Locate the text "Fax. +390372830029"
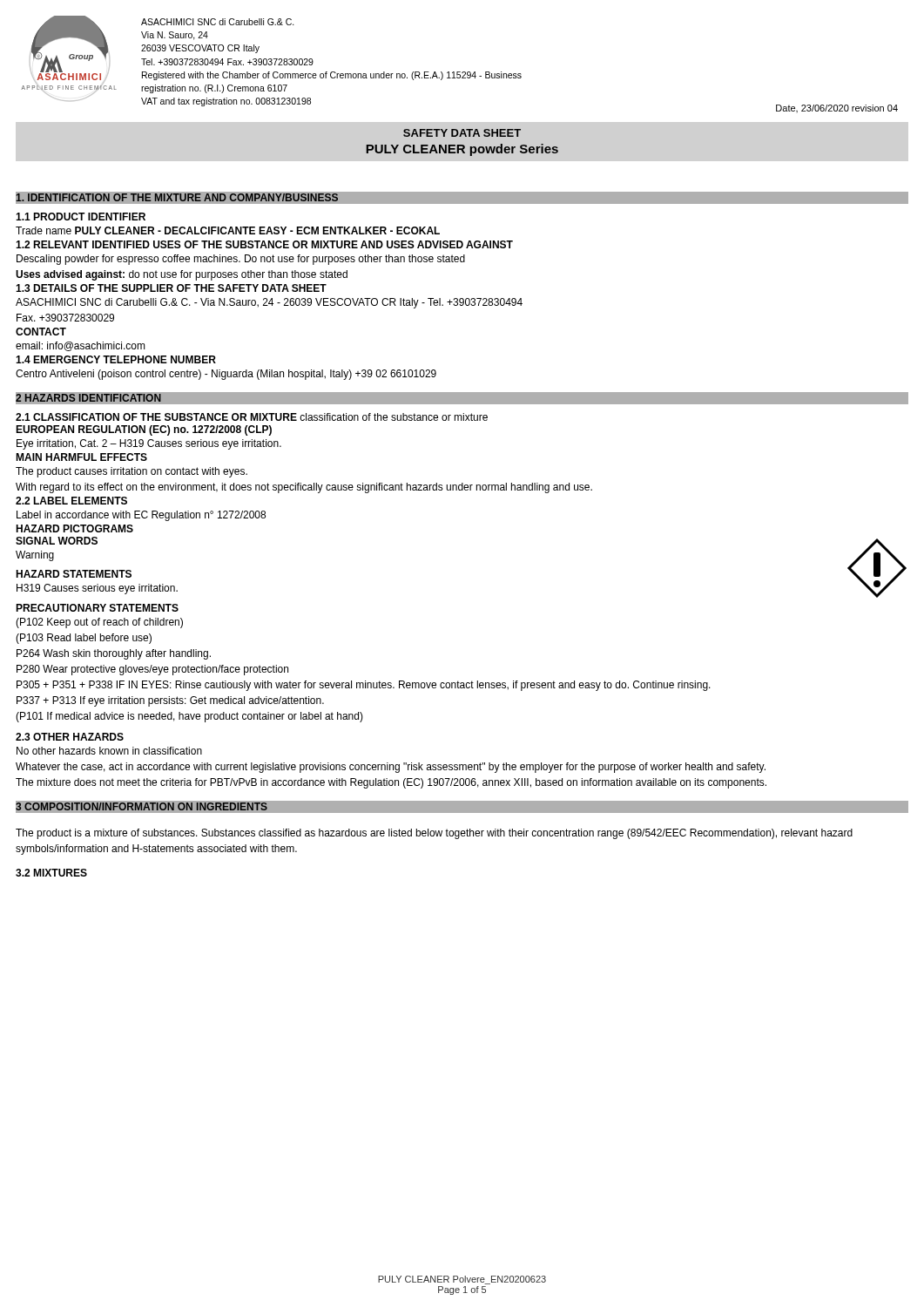This screenshot has height=1307, width=924. click(65, 318)
